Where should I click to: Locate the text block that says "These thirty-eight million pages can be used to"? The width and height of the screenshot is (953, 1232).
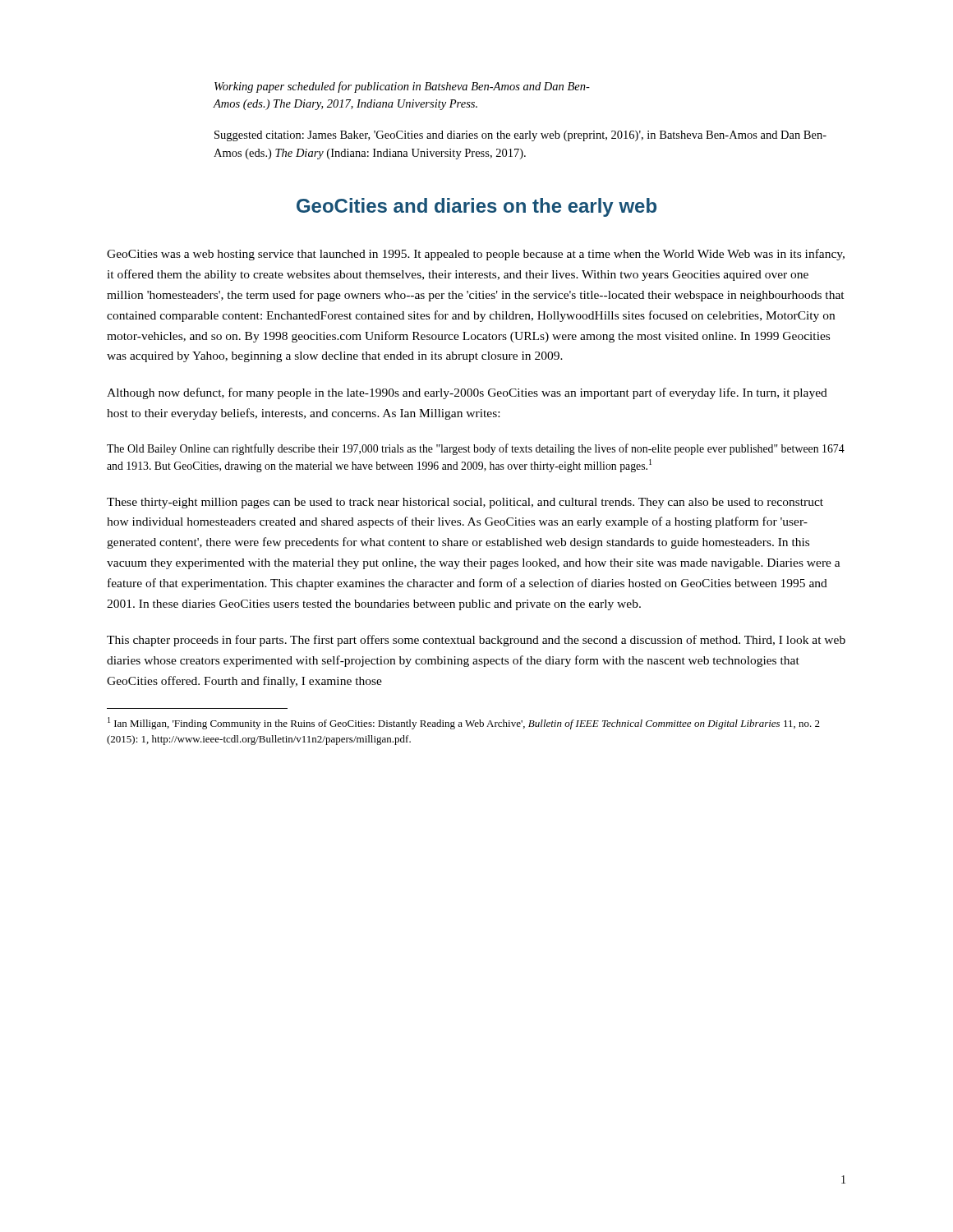pyautogui.click(x=473, y=552)
